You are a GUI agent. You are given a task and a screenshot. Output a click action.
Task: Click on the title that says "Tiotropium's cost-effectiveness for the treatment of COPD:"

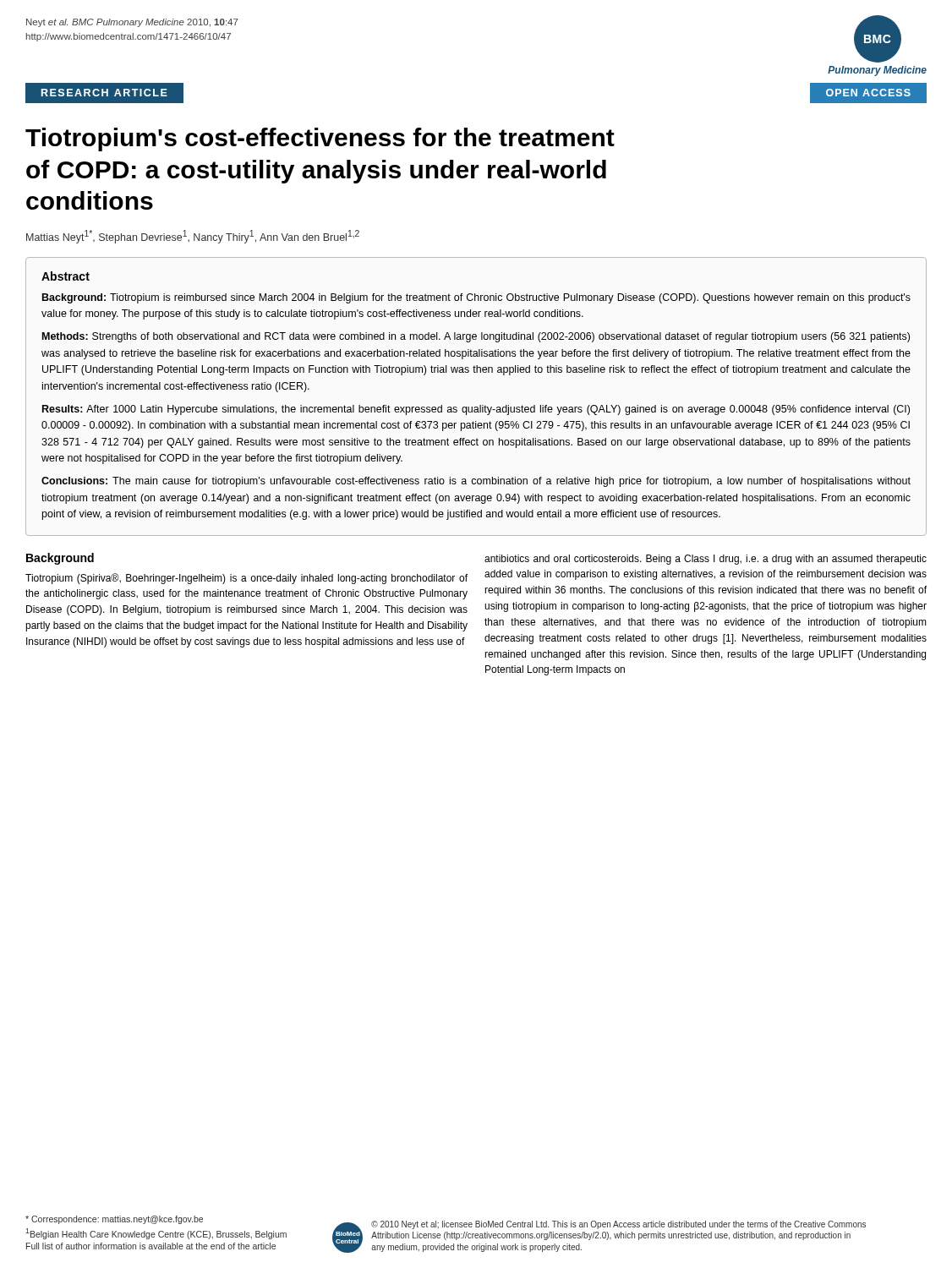click(x=320, y=169)
